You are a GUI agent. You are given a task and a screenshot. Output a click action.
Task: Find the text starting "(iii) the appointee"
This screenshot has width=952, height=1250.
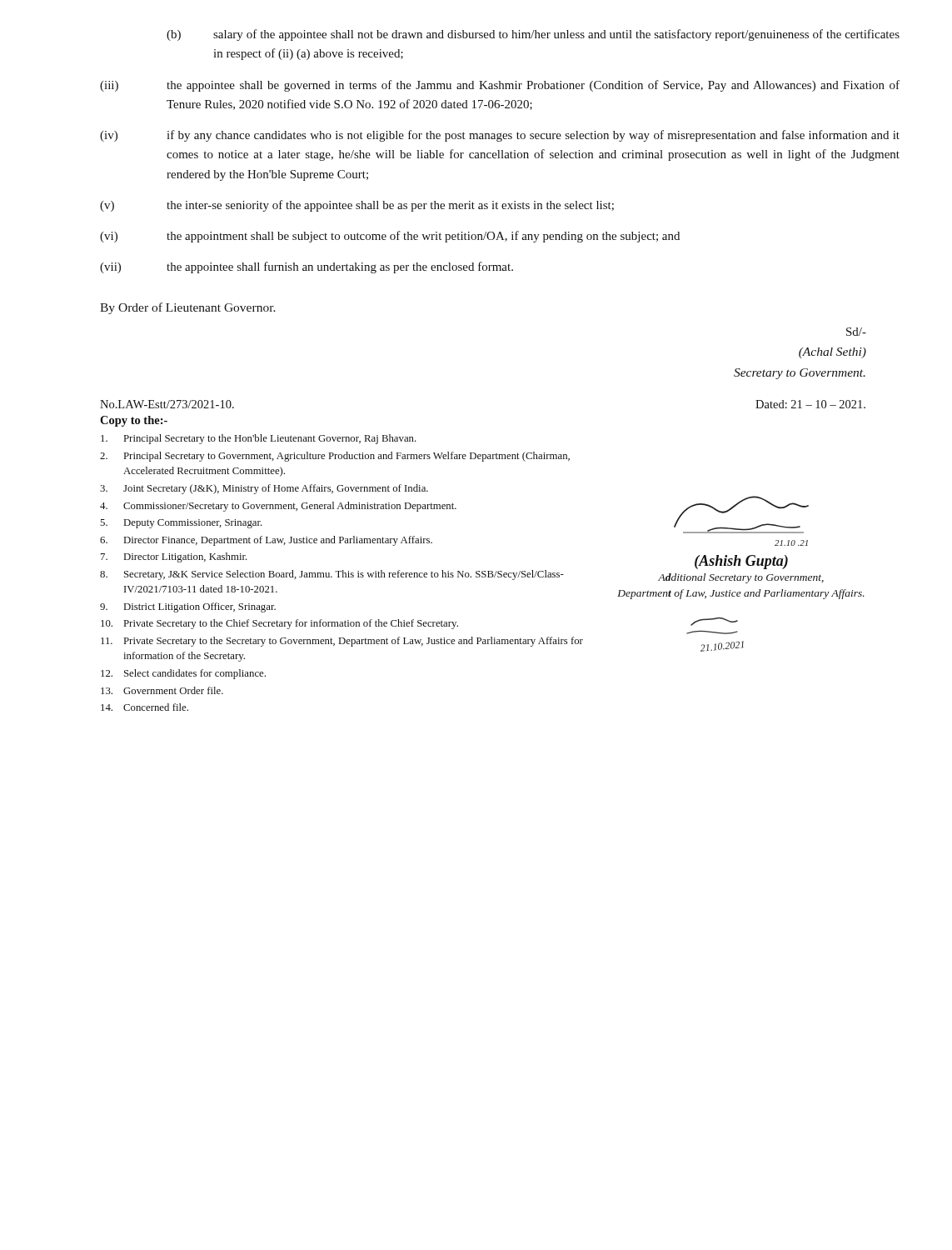pos(500,95)
